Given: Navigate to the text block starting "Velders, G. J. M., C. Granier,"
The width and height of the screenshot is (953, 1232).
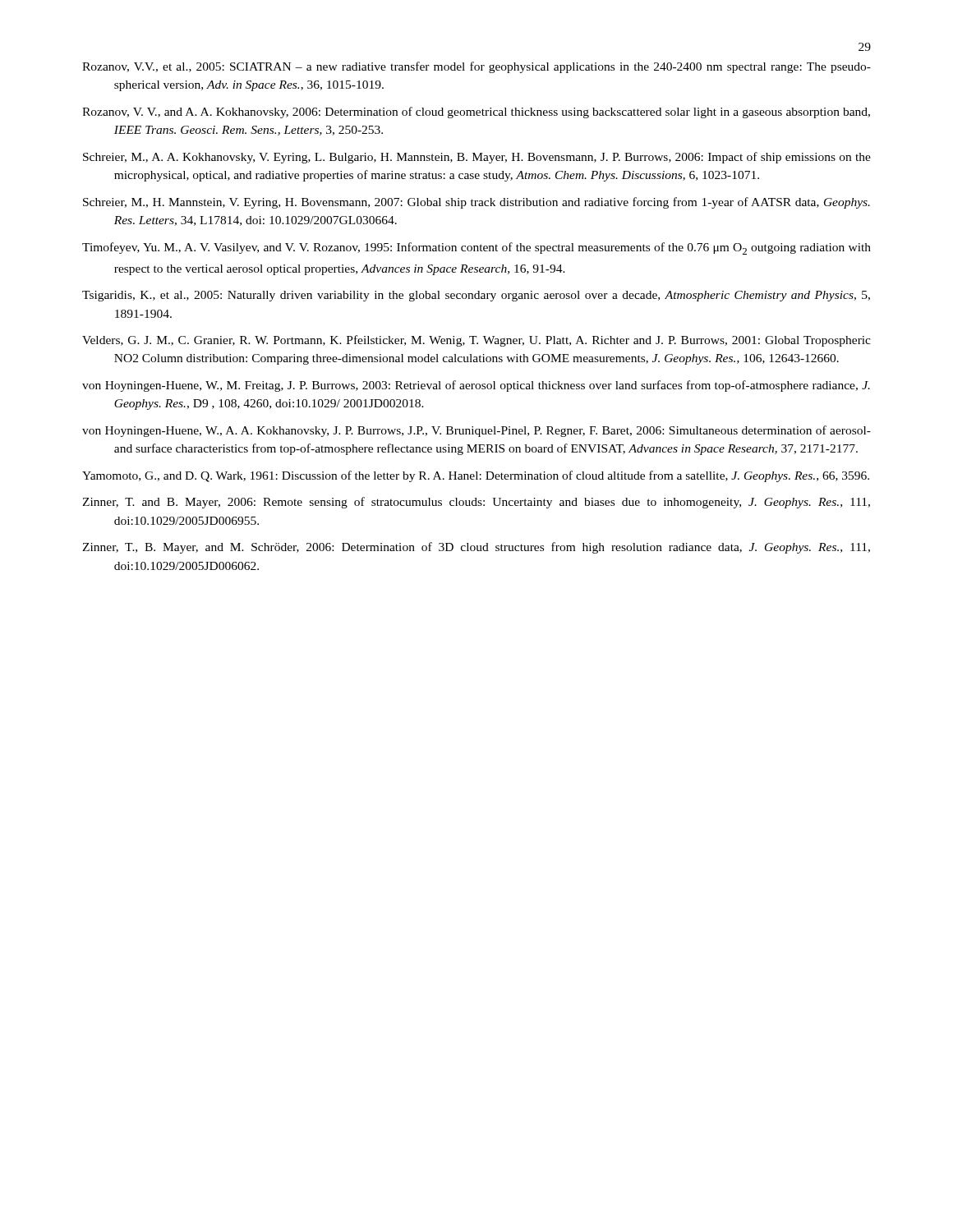Looking at the screenshot, I should coord(476,349).
